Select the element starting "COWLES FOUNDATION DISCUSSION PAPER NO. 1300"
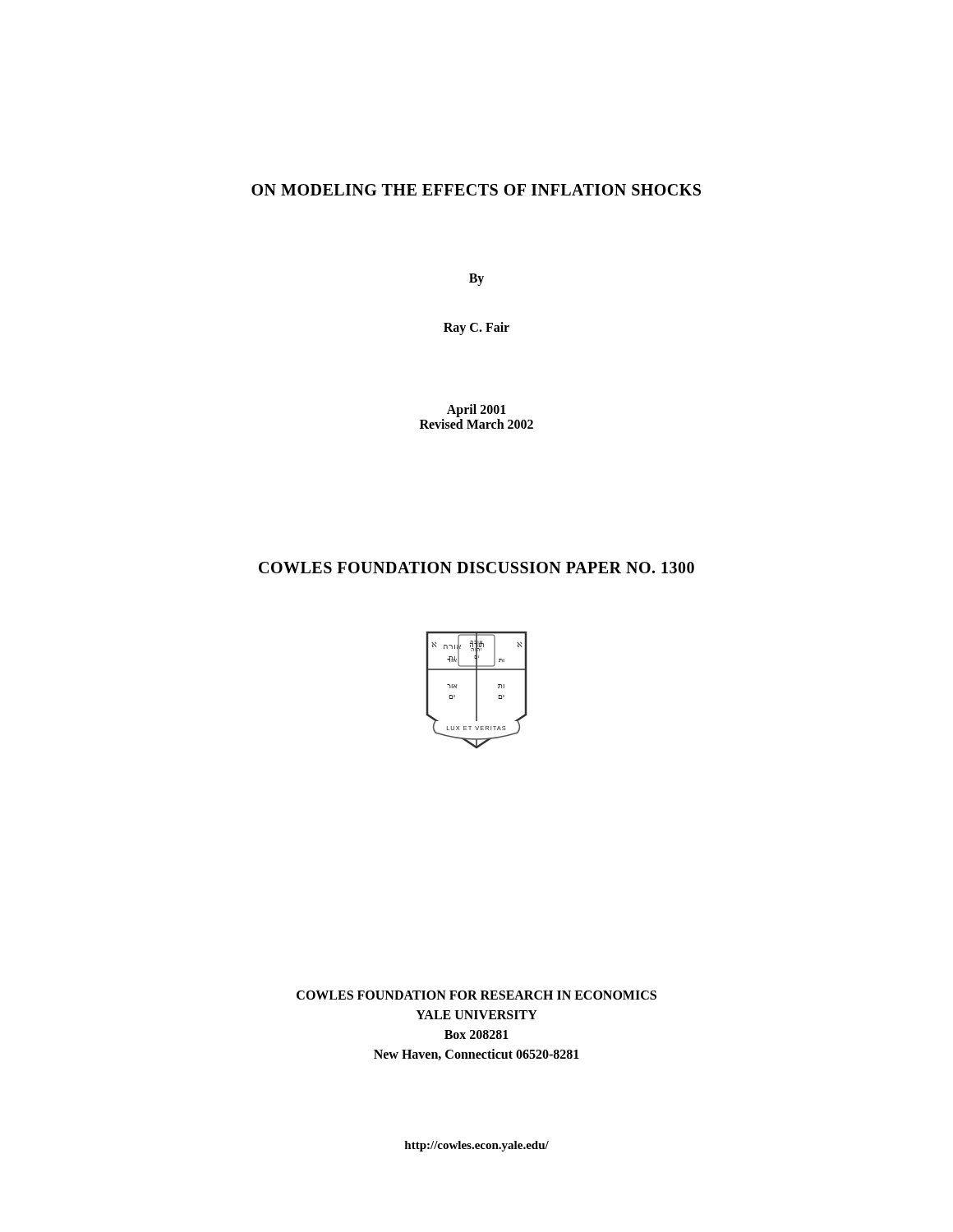This screenshot has width=953, height=1232. click(x=476, y=568)
